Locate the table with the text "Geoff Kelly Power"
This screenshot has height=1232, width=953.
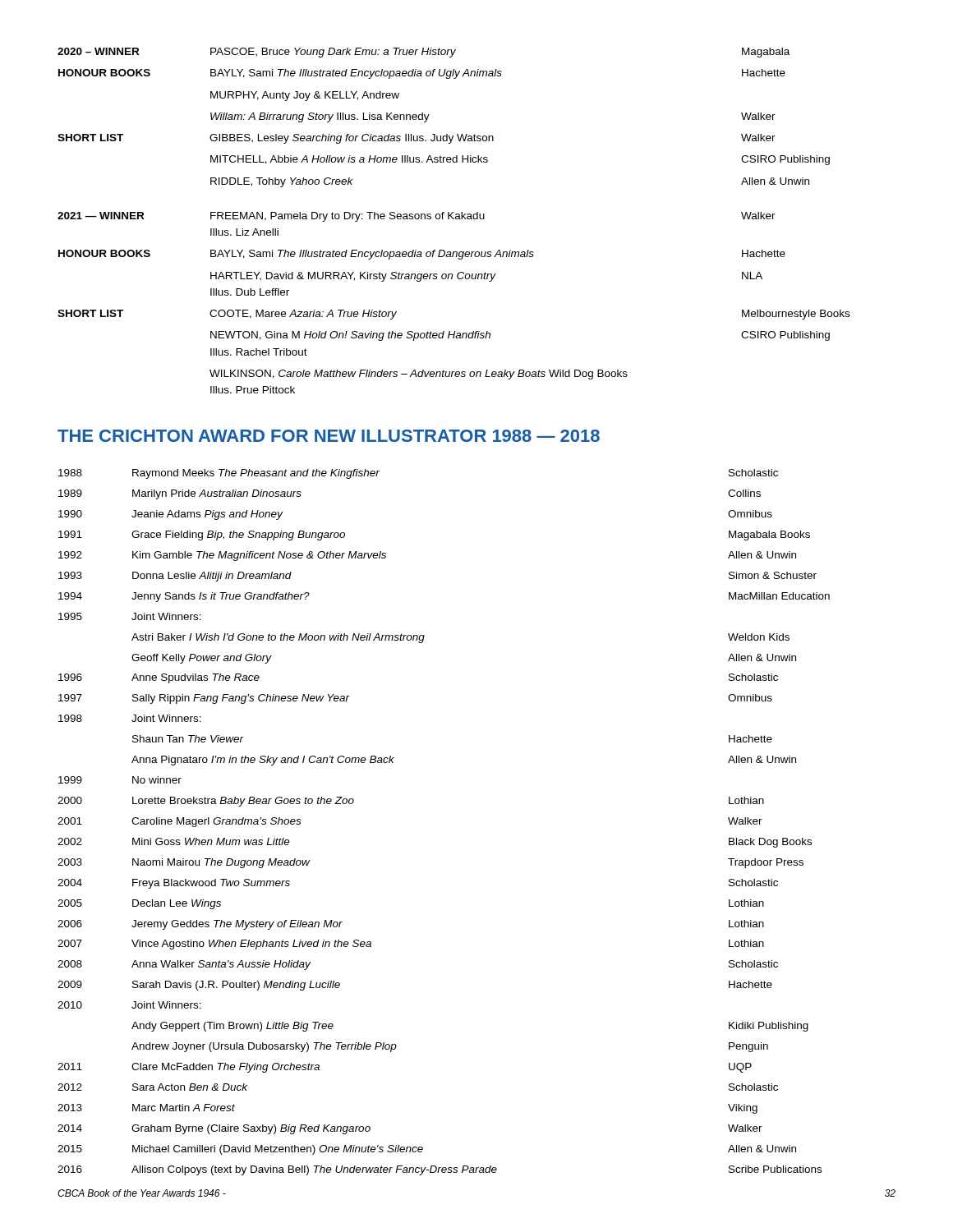pos(476,822)
